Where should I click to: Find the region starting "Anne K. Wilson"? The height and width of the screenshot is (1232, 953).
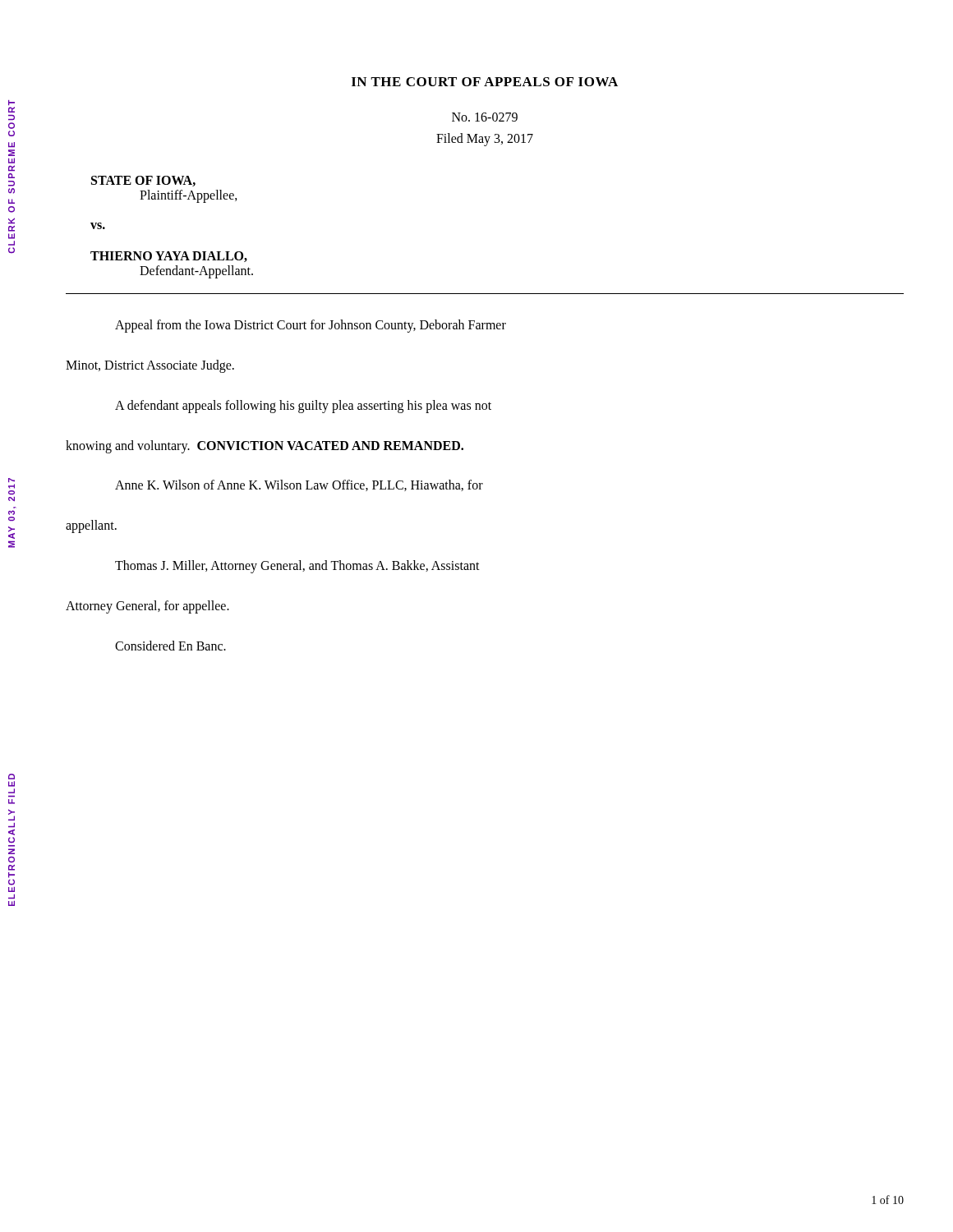299,485
